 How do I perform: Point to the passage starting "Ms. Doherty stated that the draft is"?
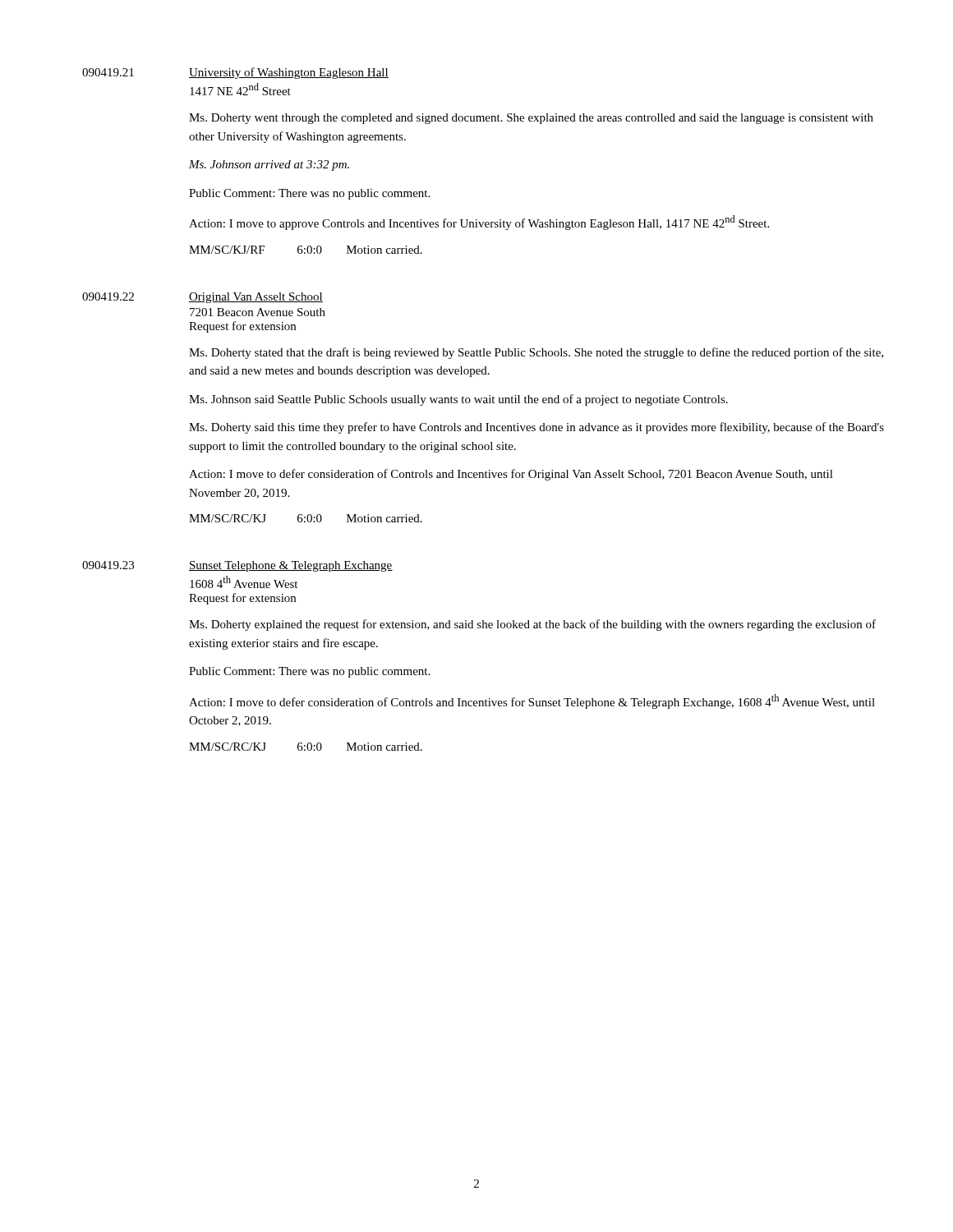coord(536,361)
